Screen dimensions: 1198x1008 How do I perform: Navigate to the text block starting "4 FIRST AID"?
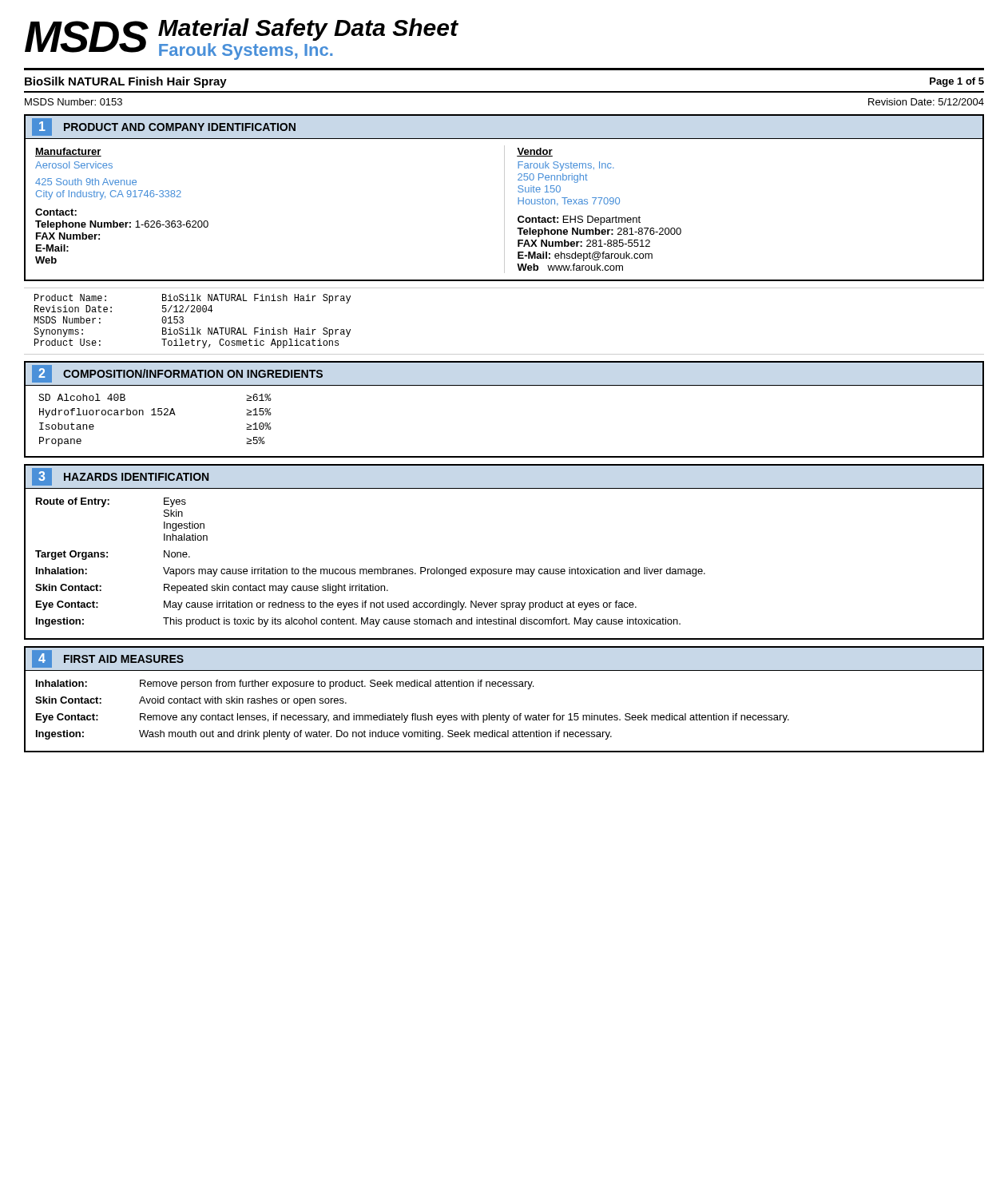[x=108, y=659]
